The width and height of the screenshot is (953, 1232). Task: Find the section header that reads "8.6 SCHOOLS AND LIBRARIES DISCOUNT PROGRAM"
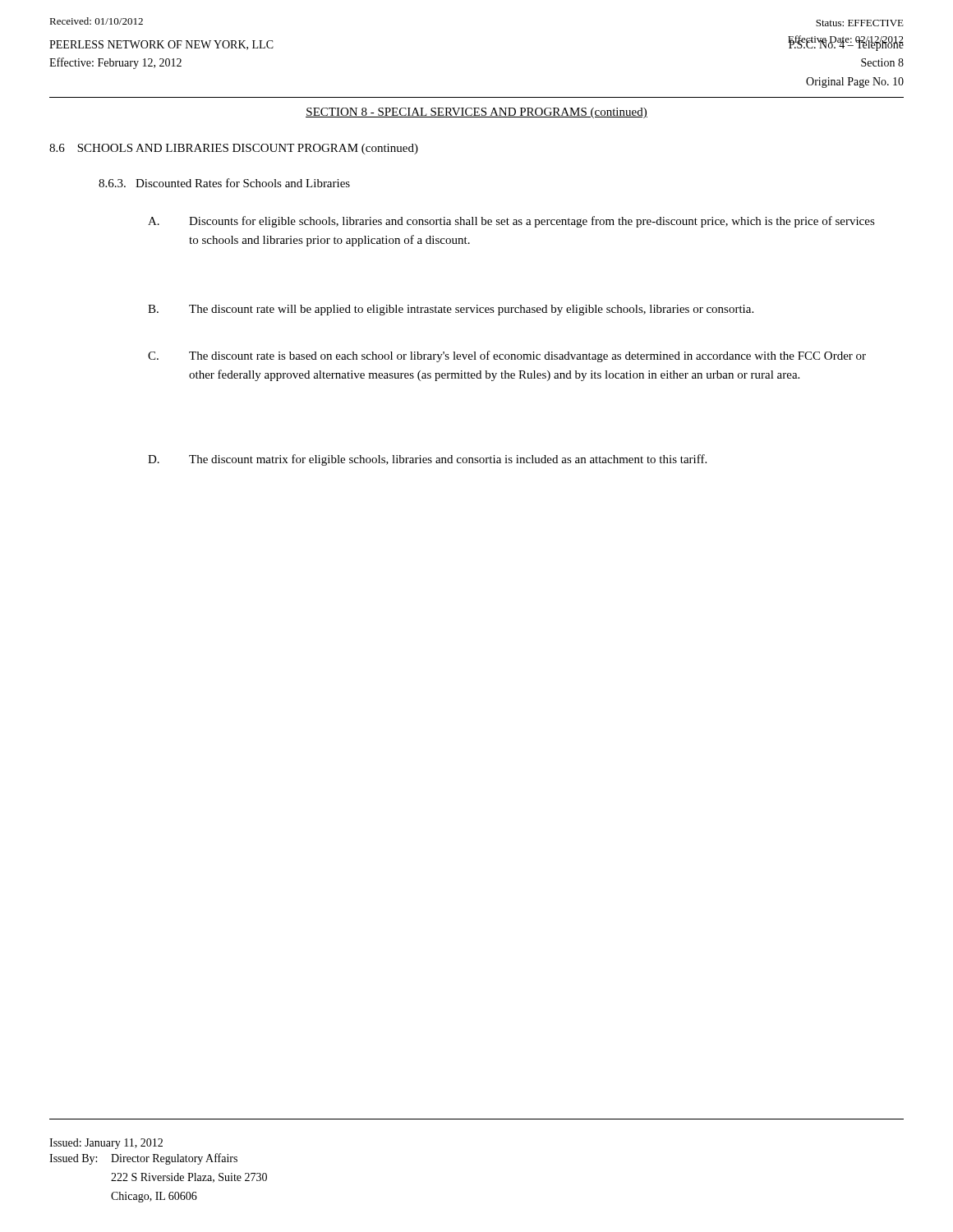pyautogui.click(x=234, y=148)
